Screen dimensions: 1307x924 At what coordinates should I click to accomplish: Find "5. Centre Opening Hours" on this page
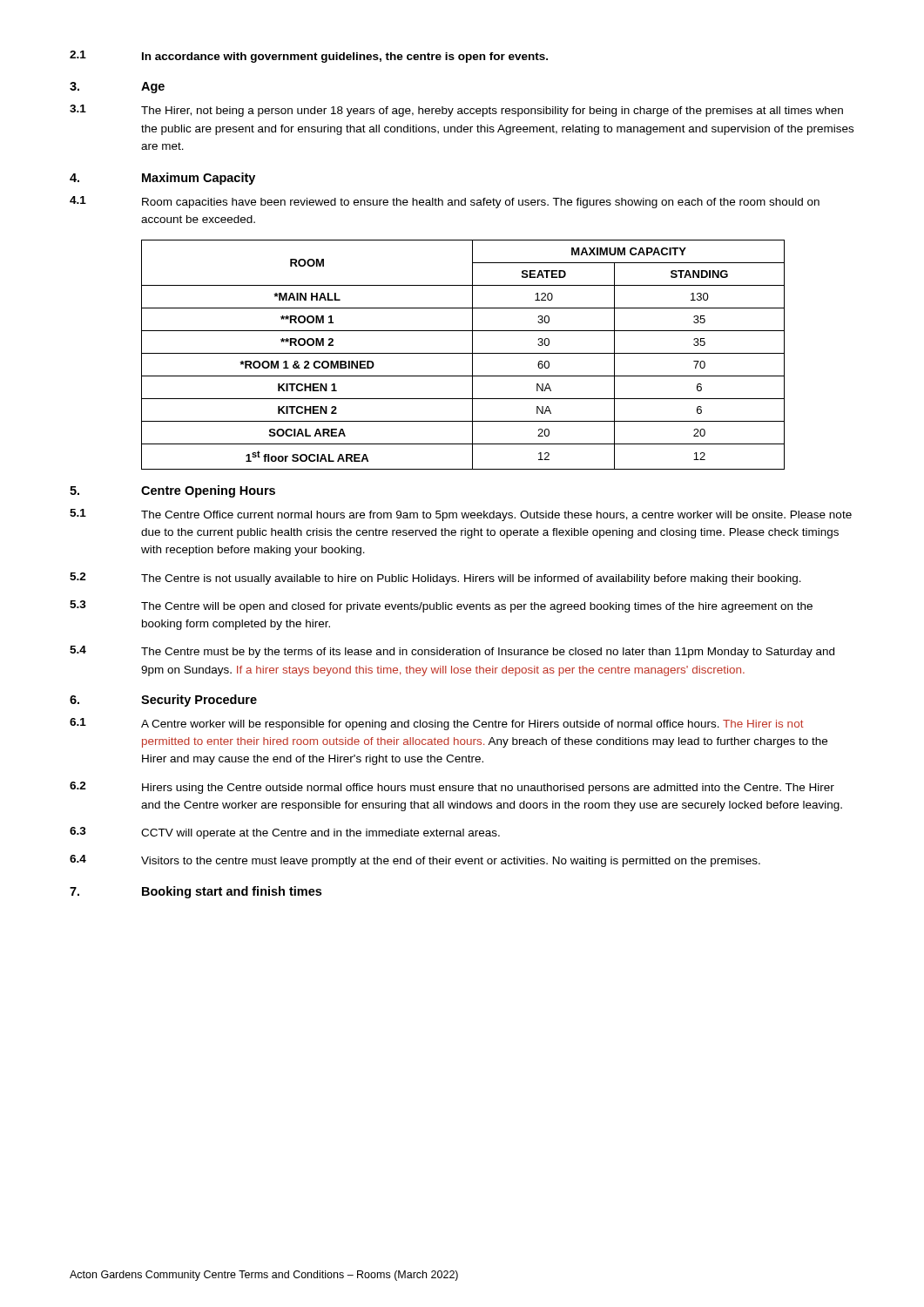click(x=173, y=490)
